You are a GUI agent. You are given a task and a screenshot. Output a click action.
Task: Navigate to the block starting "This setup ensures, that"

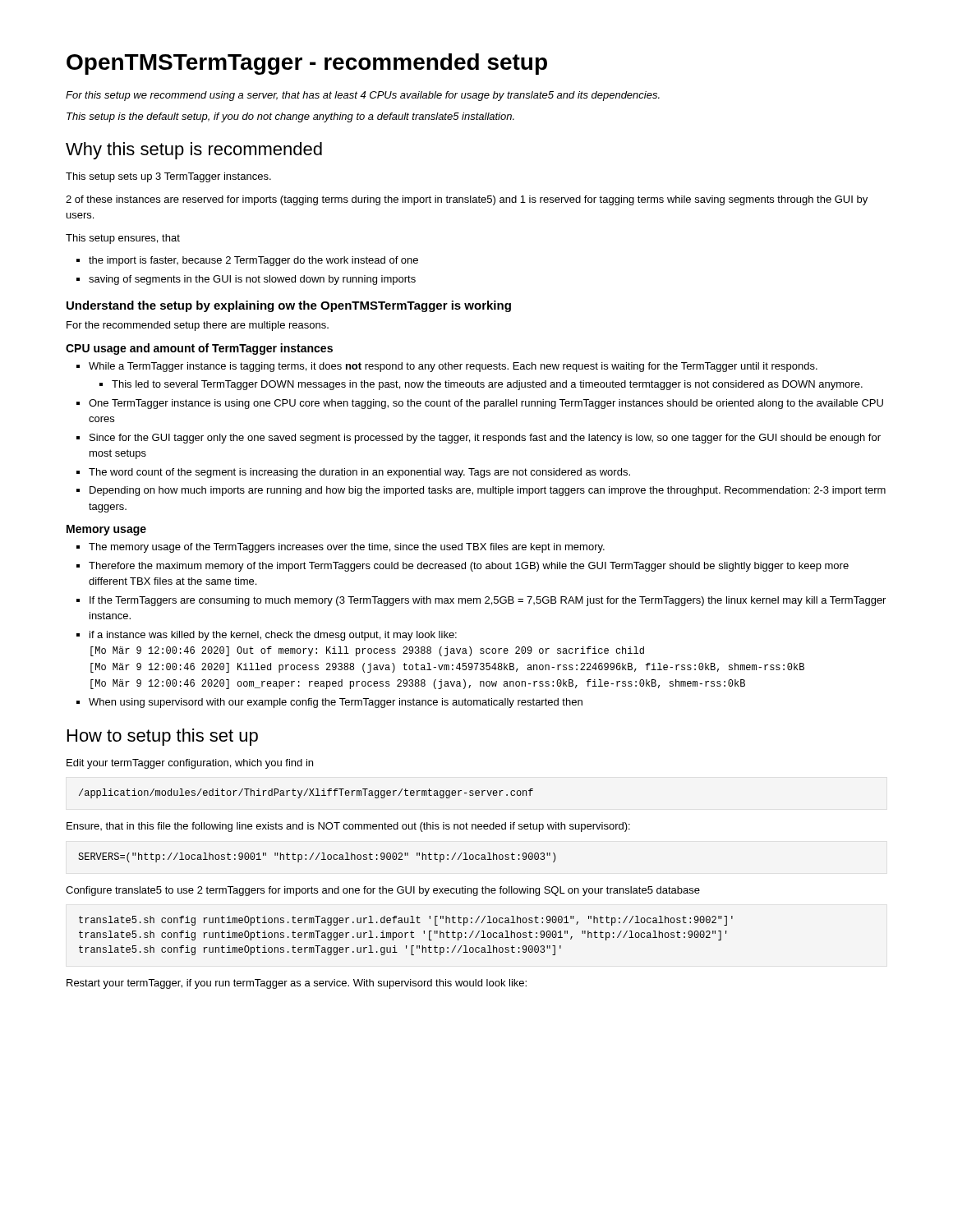(x=123, y=239)
